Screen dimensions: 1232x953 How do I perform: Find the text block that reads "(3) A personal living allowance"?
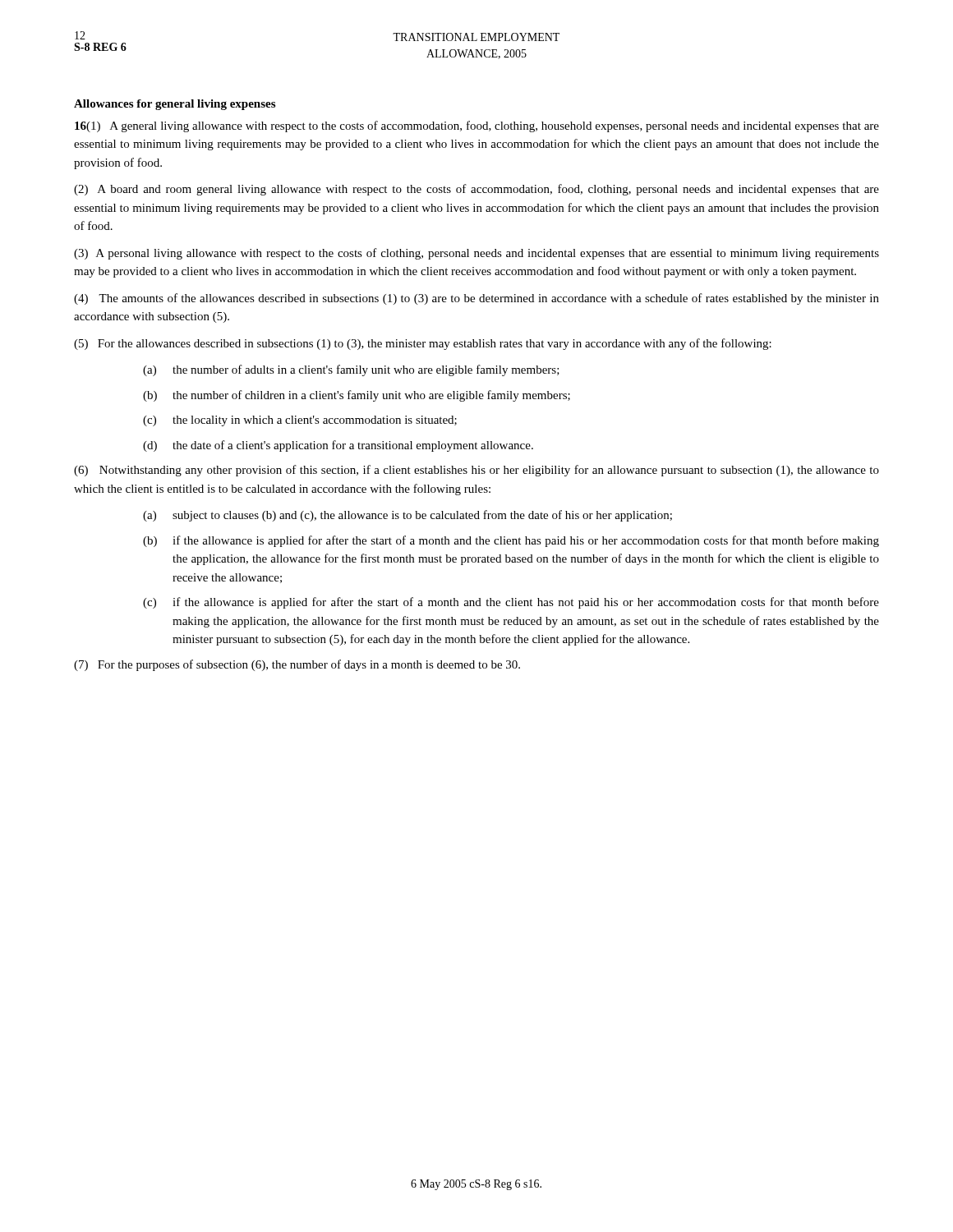[x=476, y=262]
